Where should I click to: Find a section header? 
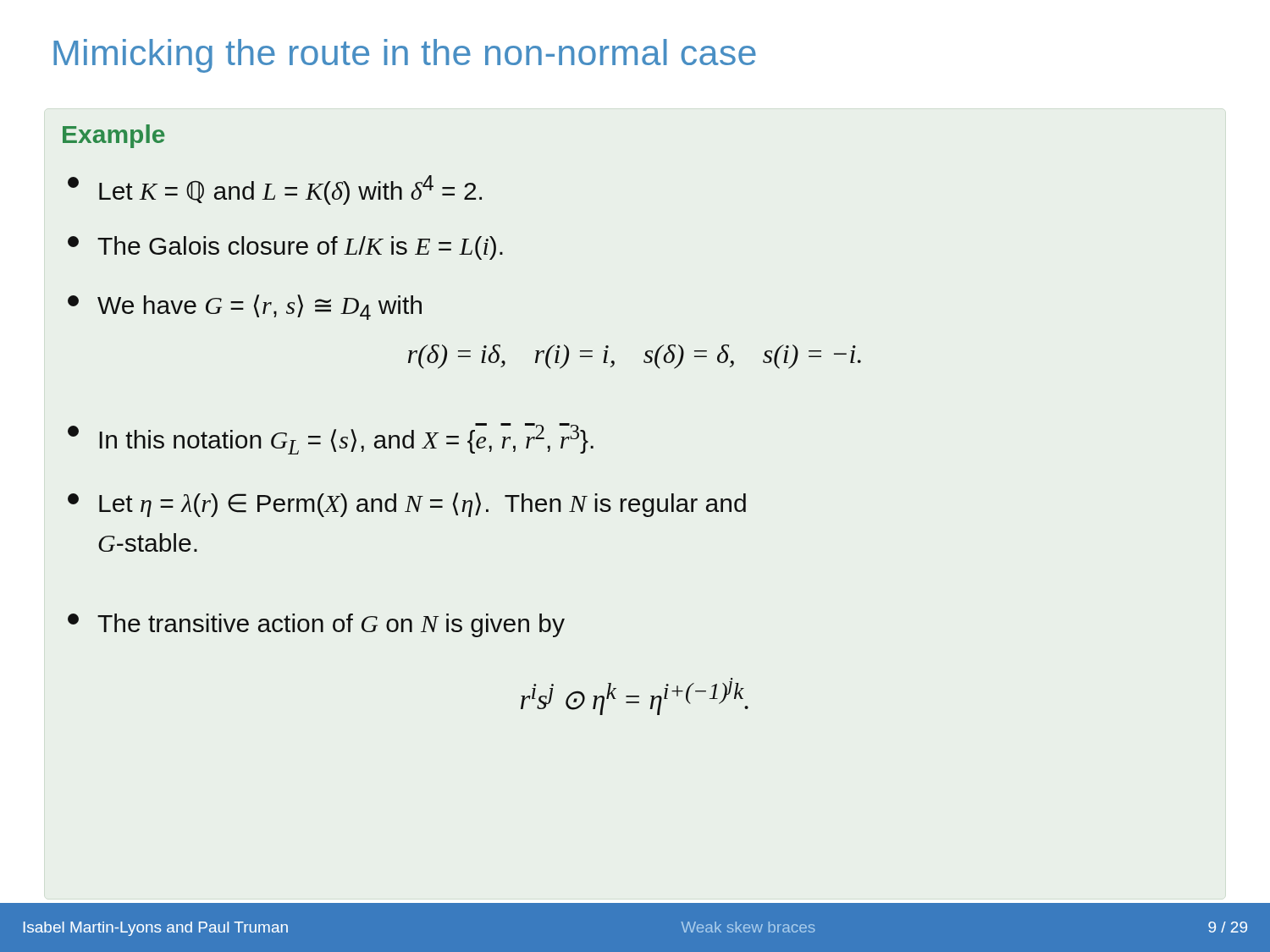[x=113, y=134]
